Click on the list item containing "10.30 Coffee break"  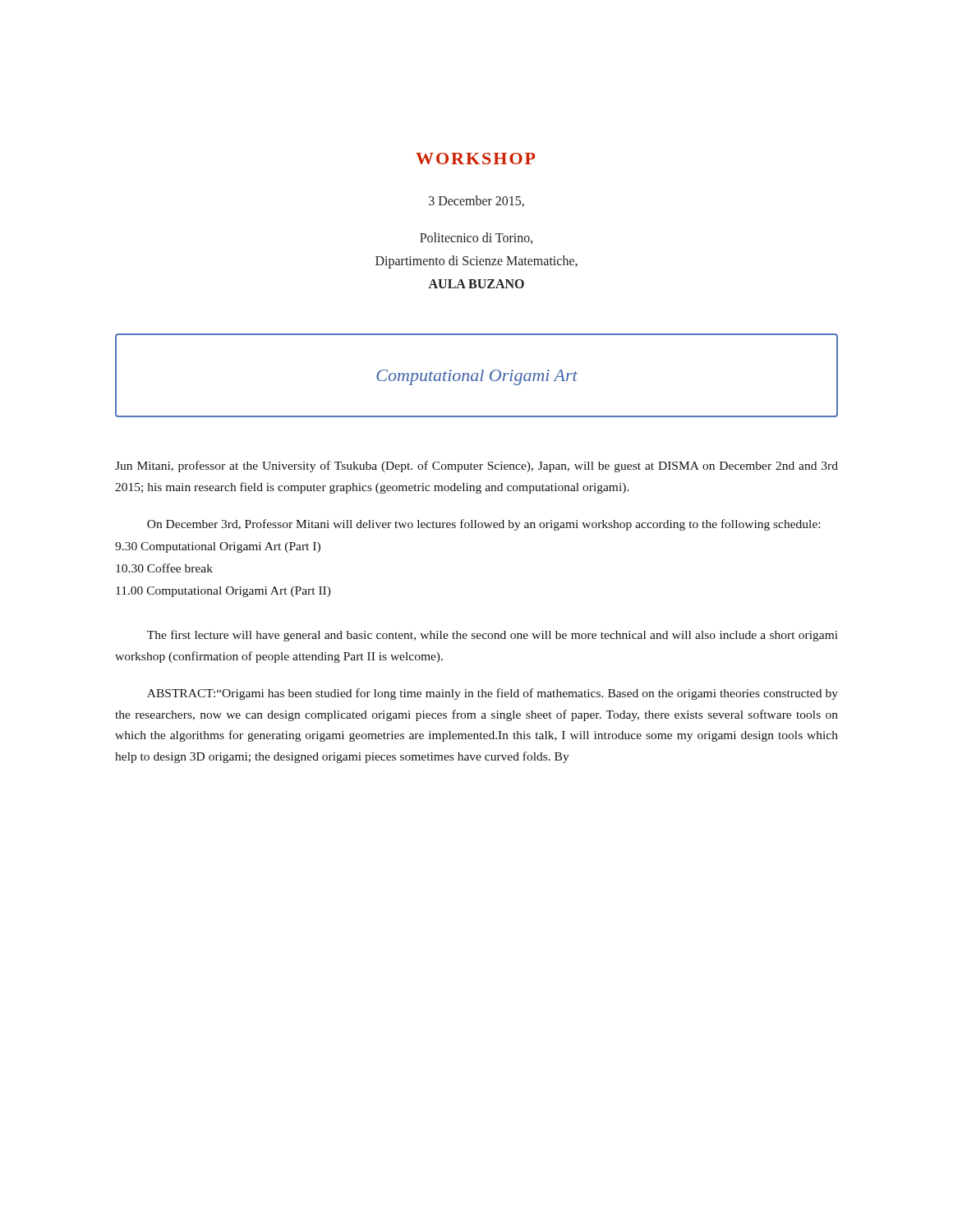click(x=164, y=568)
